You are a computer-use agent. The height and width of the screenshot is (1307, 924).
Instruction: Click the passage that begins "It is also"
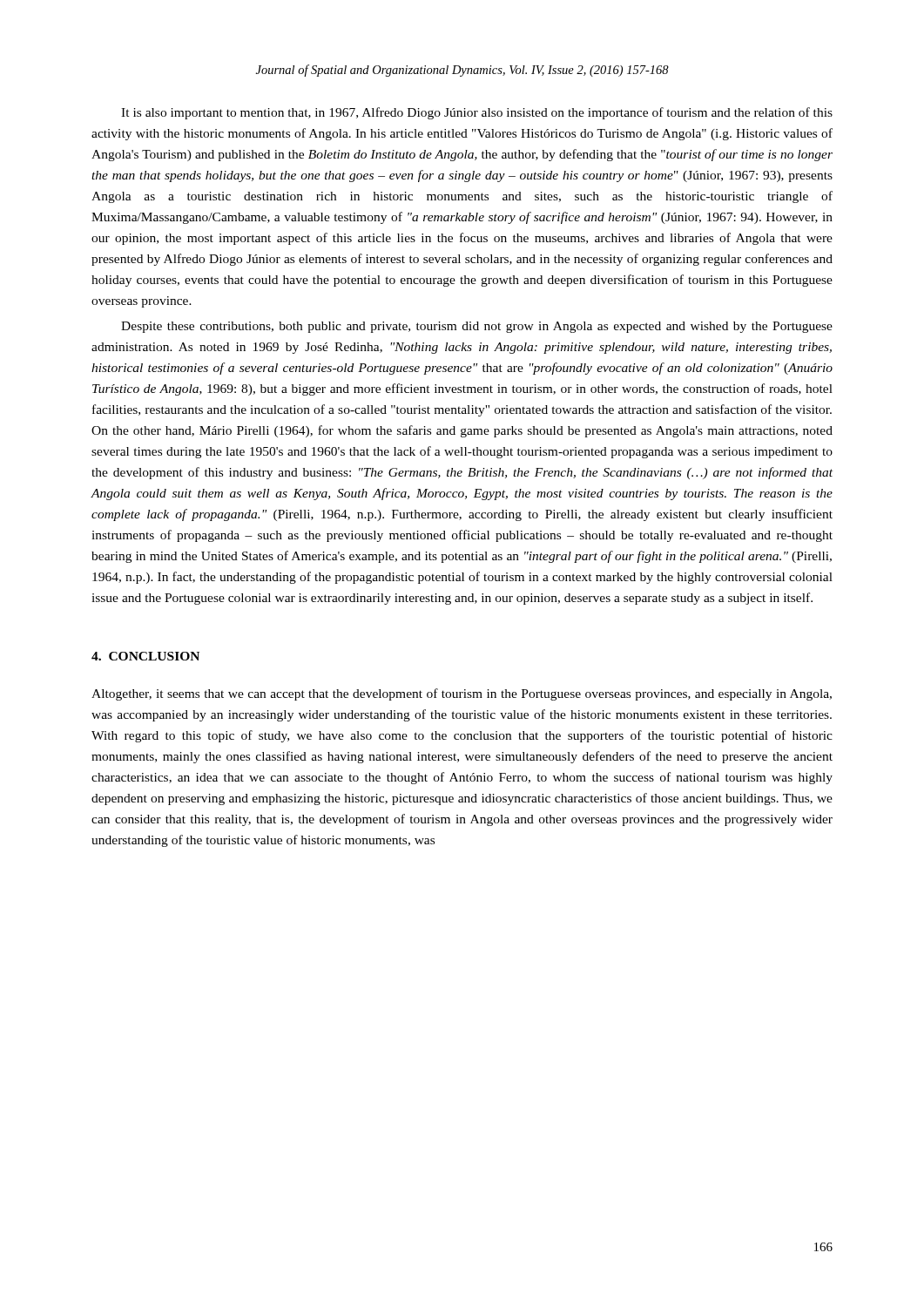tap(462, 207)
